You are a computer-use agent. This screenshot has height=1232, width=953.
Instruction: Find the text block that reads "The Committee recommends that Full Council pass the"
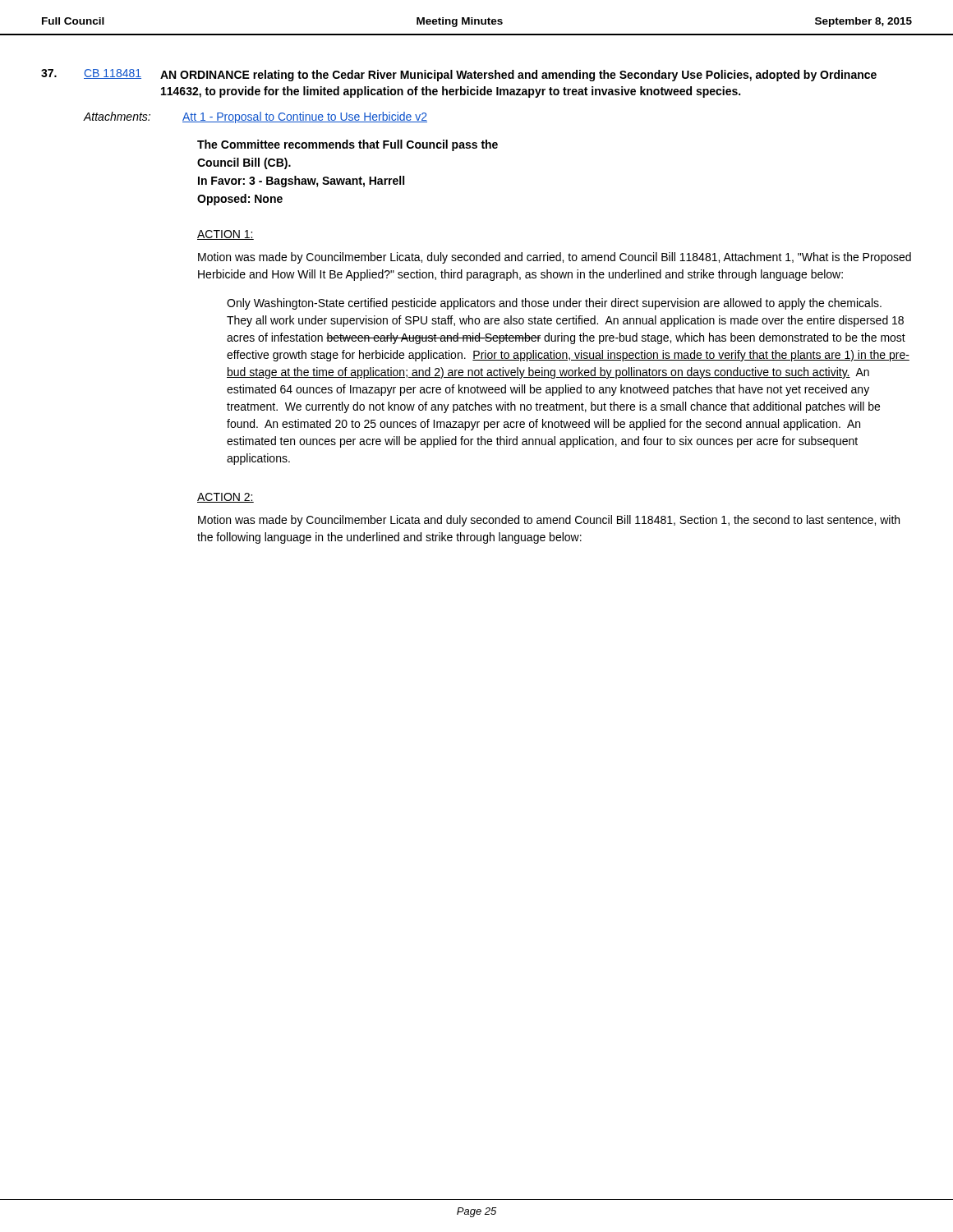(x=348, y=145)
